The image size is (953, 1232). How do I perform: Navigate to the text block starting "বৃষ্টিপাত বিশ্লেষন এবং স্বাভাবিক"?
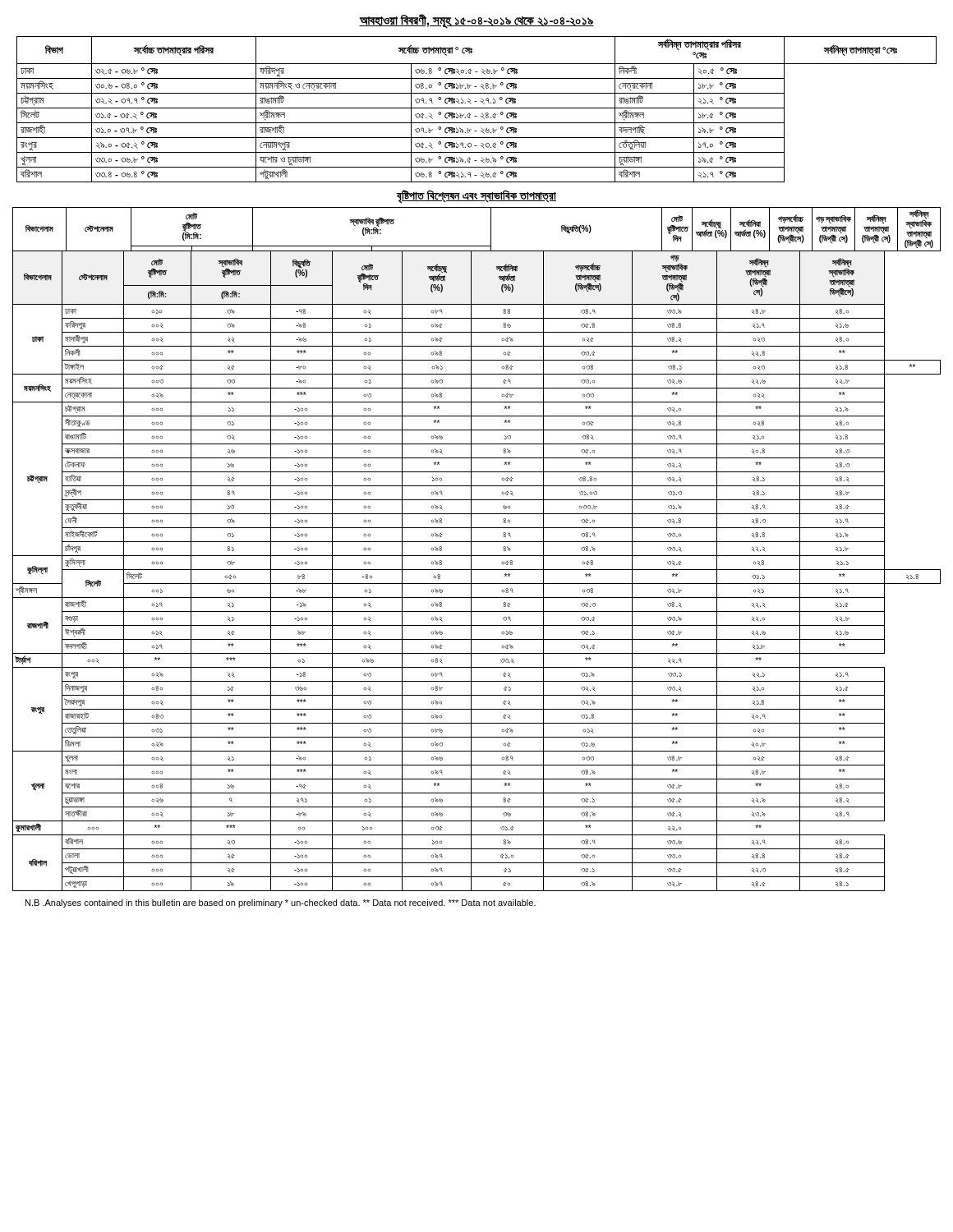point(476,195)
